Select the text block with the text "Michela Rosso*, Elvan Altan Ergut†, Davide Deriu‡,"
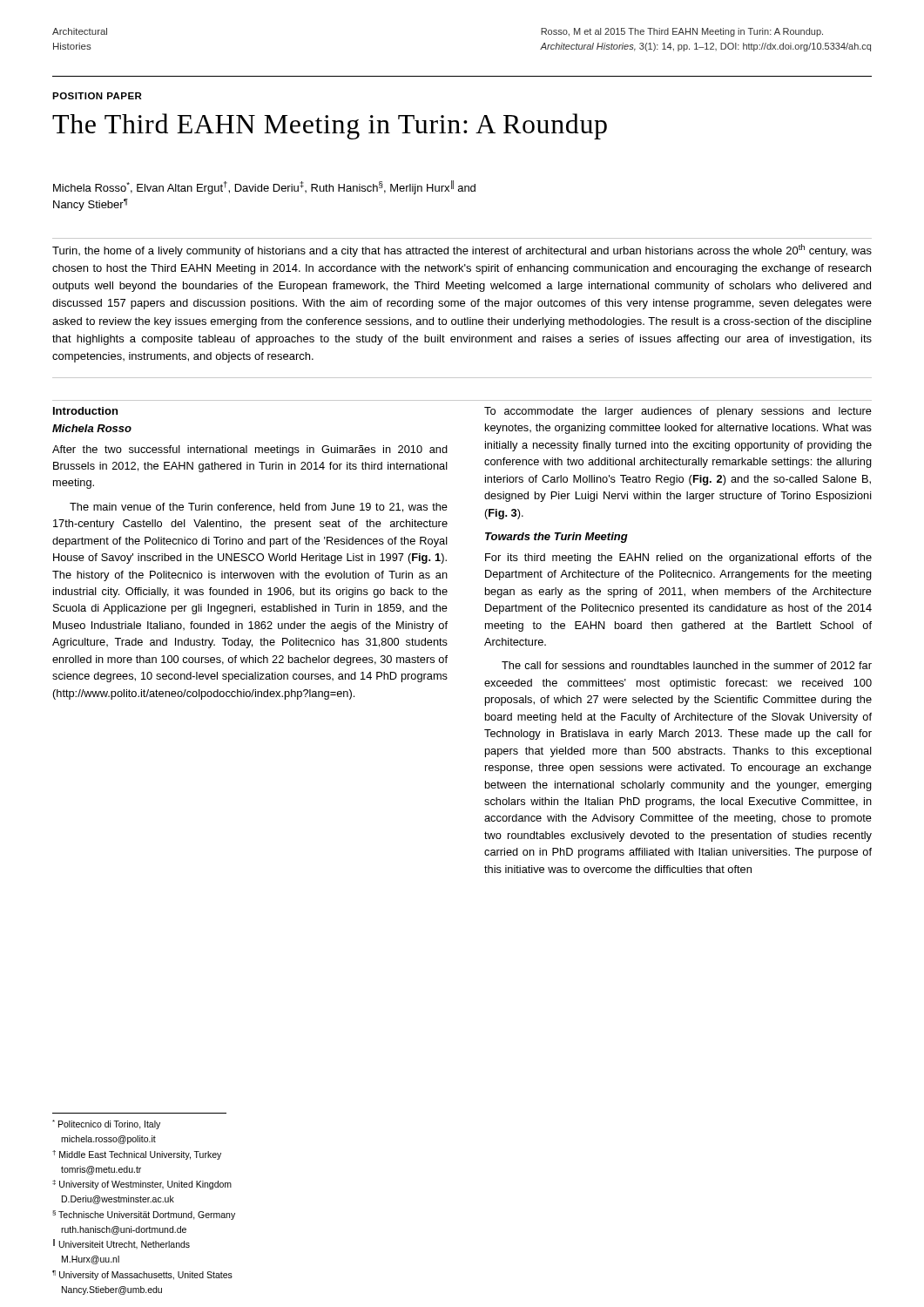Viewport: 924px width, 1307px height. (x=264, y=196)
